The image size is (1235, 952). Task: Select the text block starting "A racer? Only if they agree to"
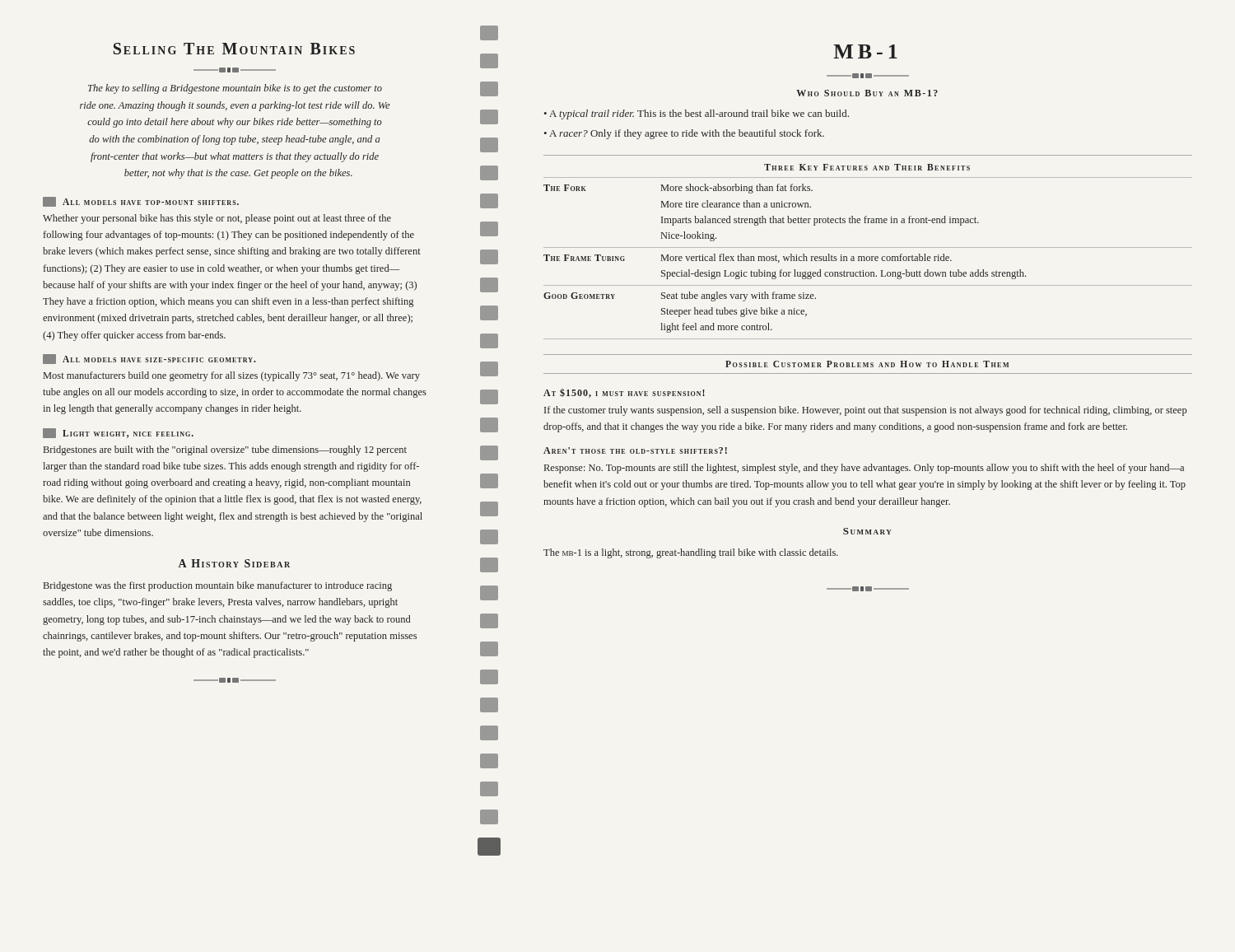pyautogui.click(x=687, y=133)
